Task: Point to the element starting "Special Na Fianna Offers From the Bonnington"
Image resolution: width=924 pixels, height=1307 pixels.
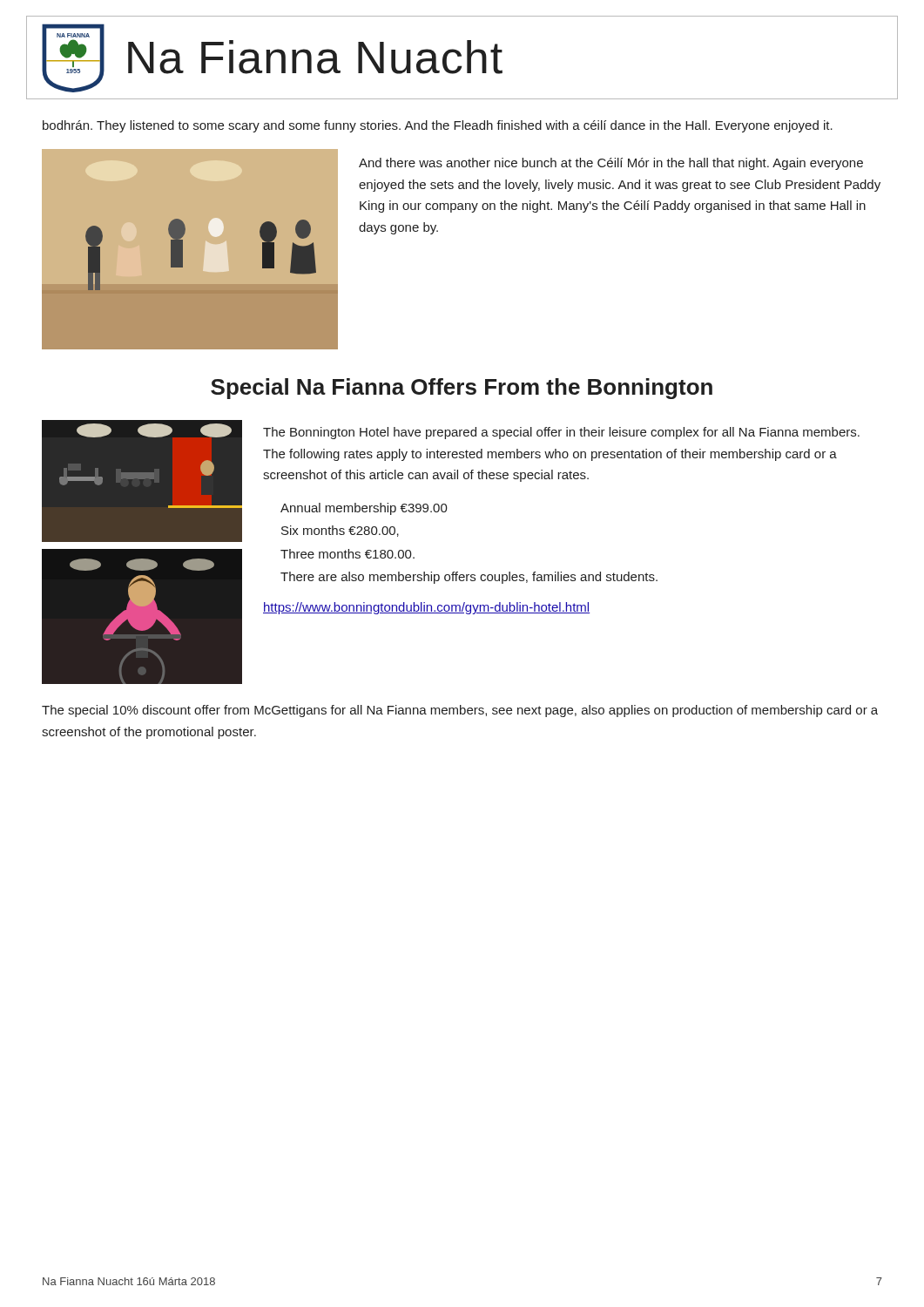Action: (462, 387)
